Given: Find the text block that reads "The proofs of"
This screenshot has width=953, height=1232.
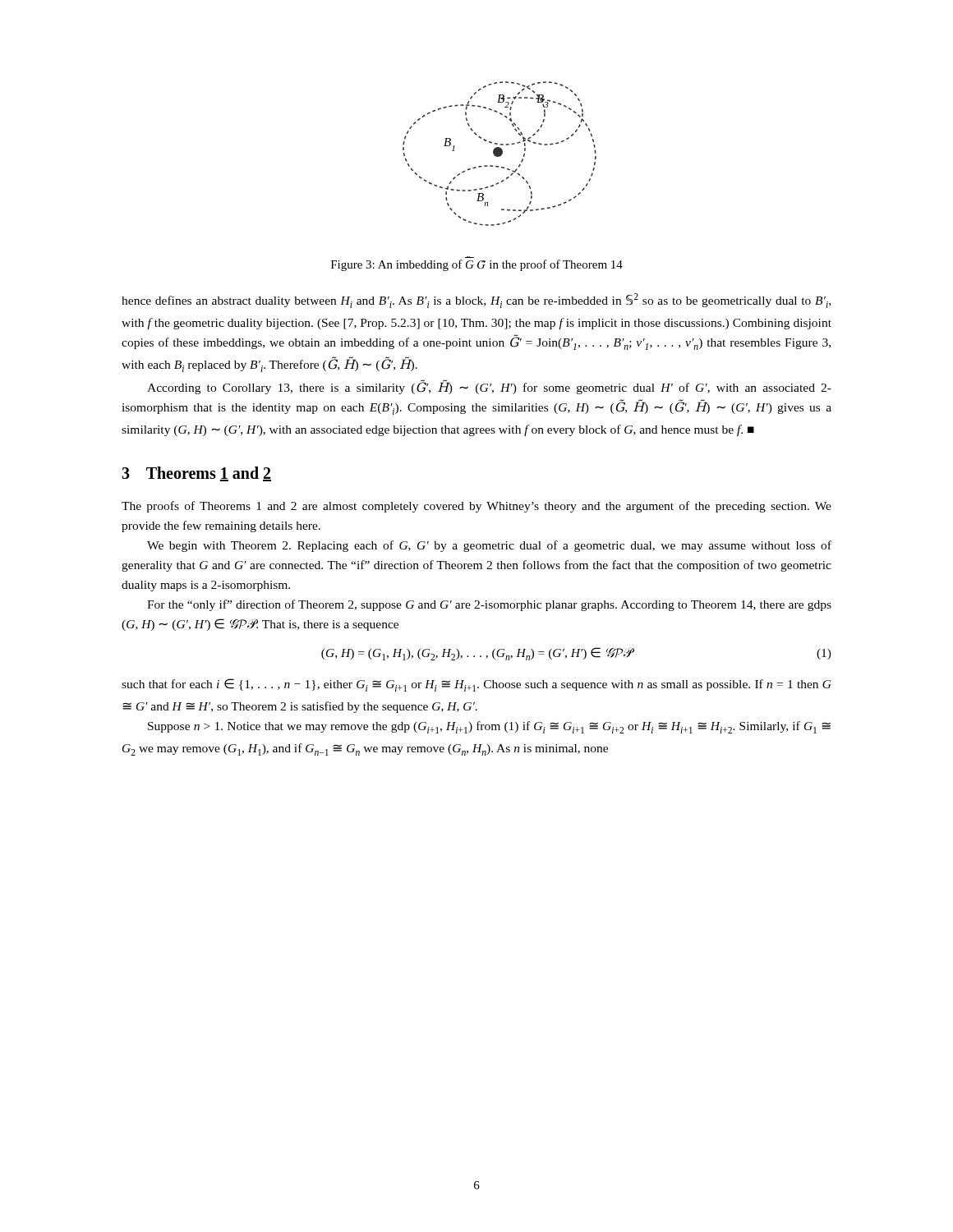Looking at the screenshot, I should click(x=476, y=515).
